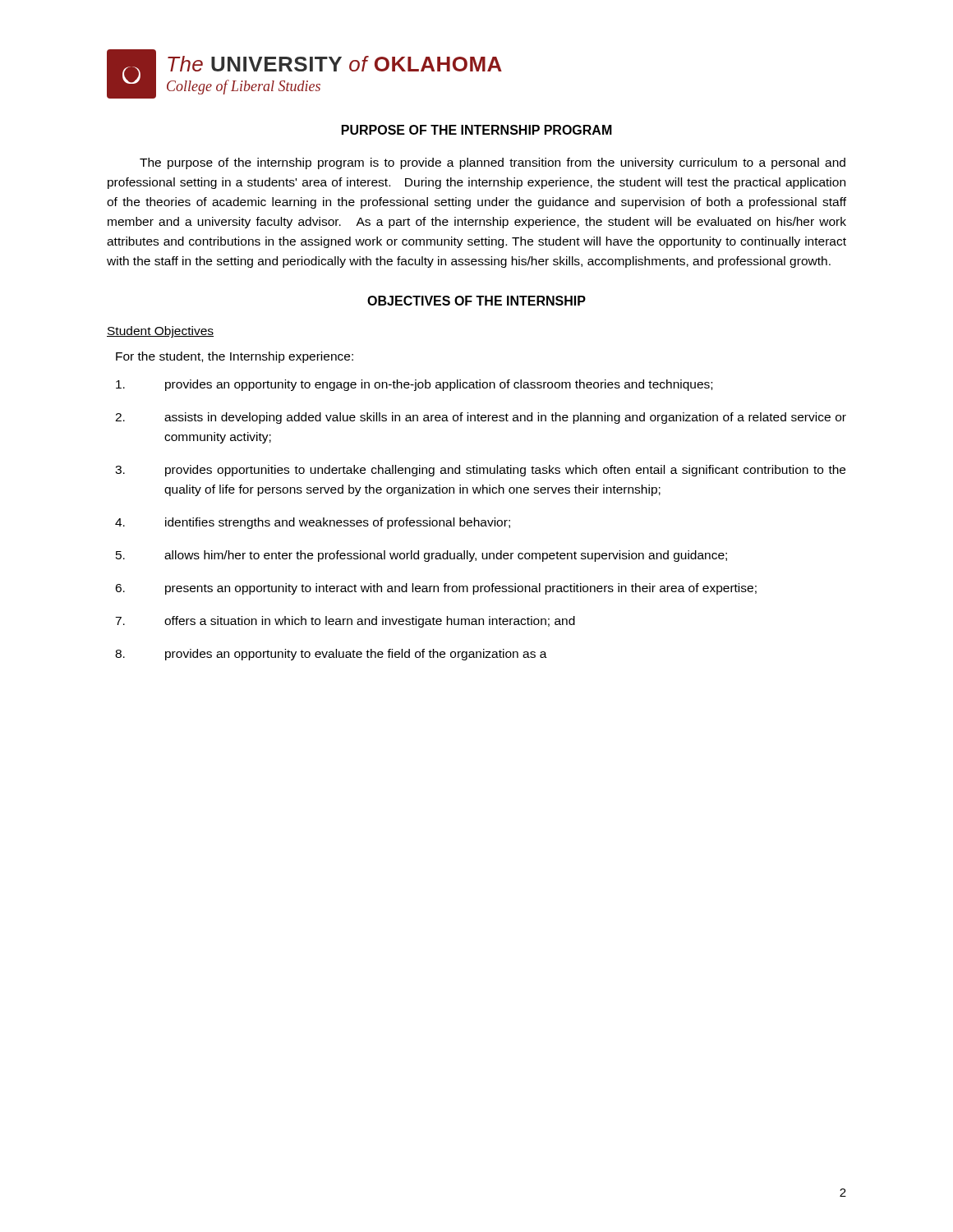Select the list item that reads "8. provides an opportunity"
The height and width of the screenshot is (1232, 953).
[x=476, y=654]
